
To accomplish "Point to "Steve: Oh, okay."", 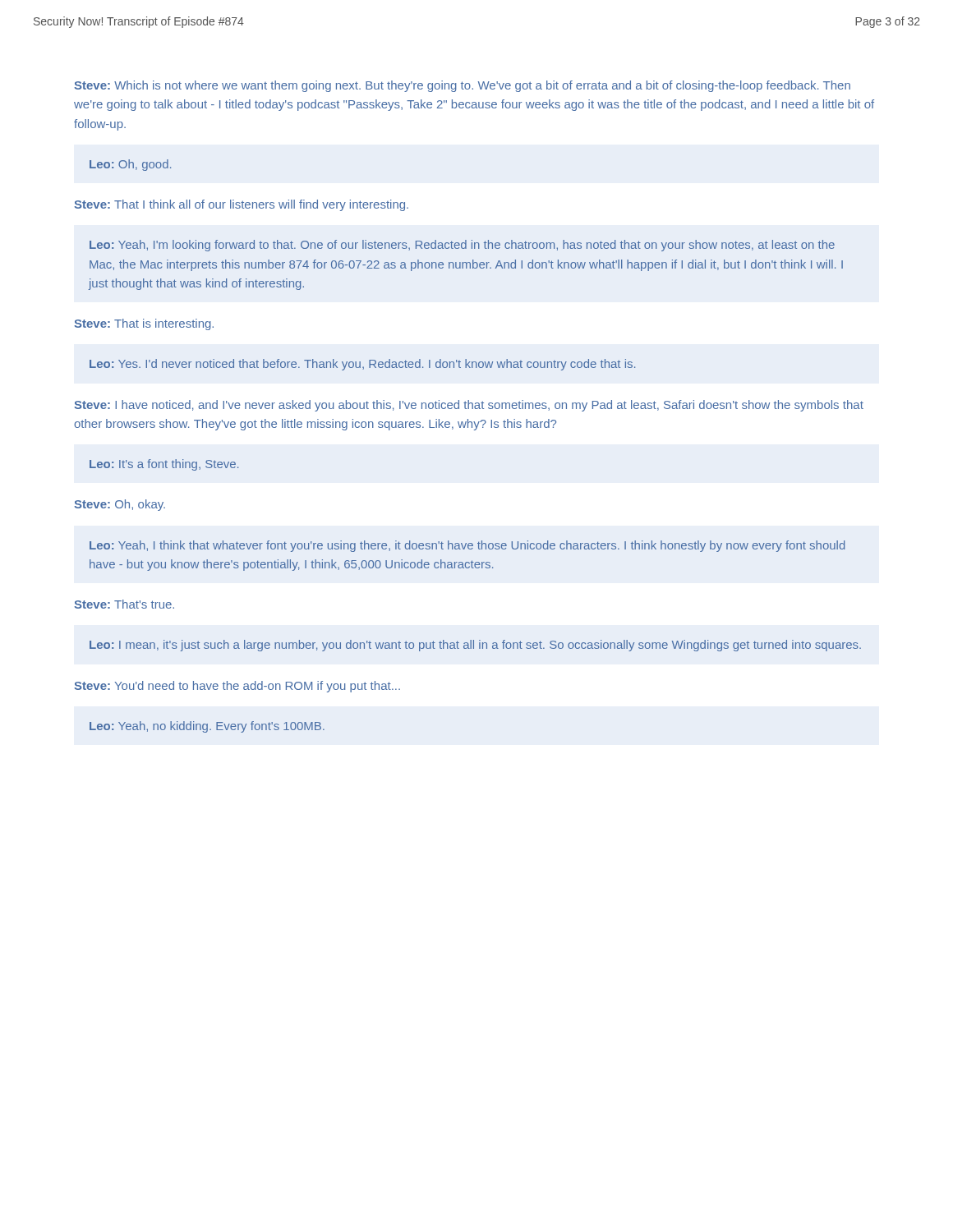I will coord(120,504).
